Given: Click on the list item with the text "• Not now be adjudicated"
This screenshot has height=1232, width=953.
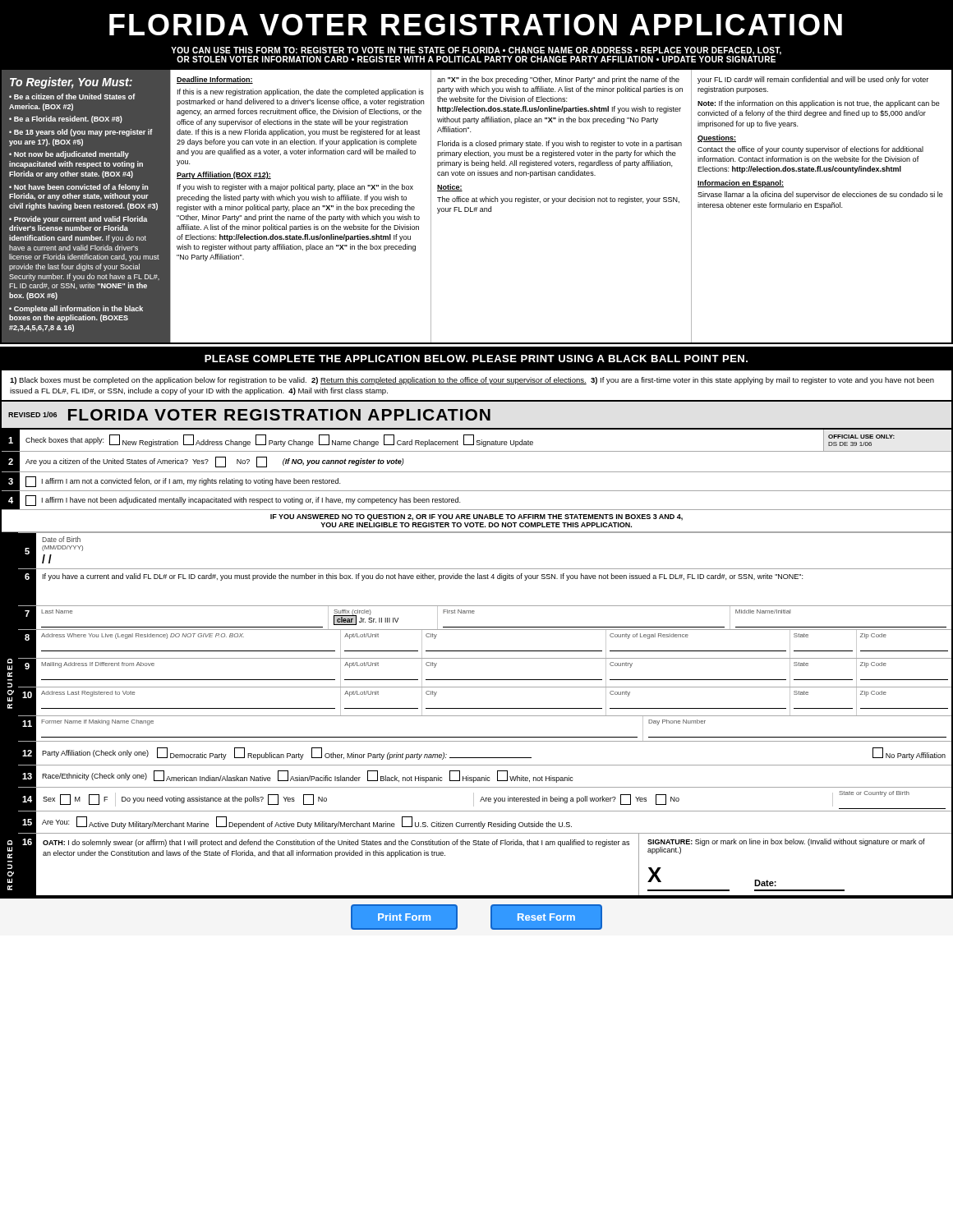Looking at the screenshot, I should (76, 164).
